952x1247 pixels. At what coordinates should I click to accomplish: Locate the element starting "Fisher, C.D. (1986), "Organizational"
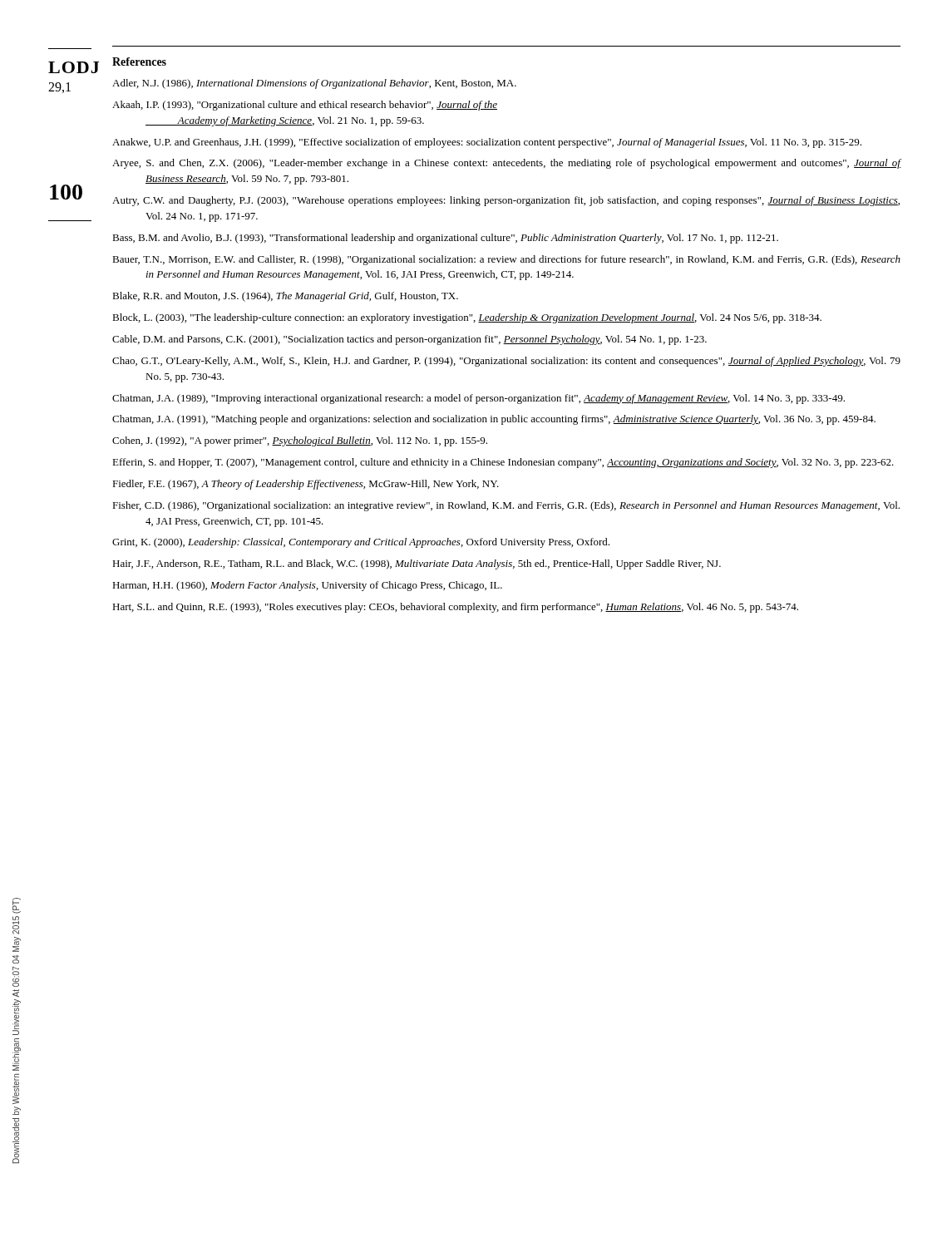(506, 513)
